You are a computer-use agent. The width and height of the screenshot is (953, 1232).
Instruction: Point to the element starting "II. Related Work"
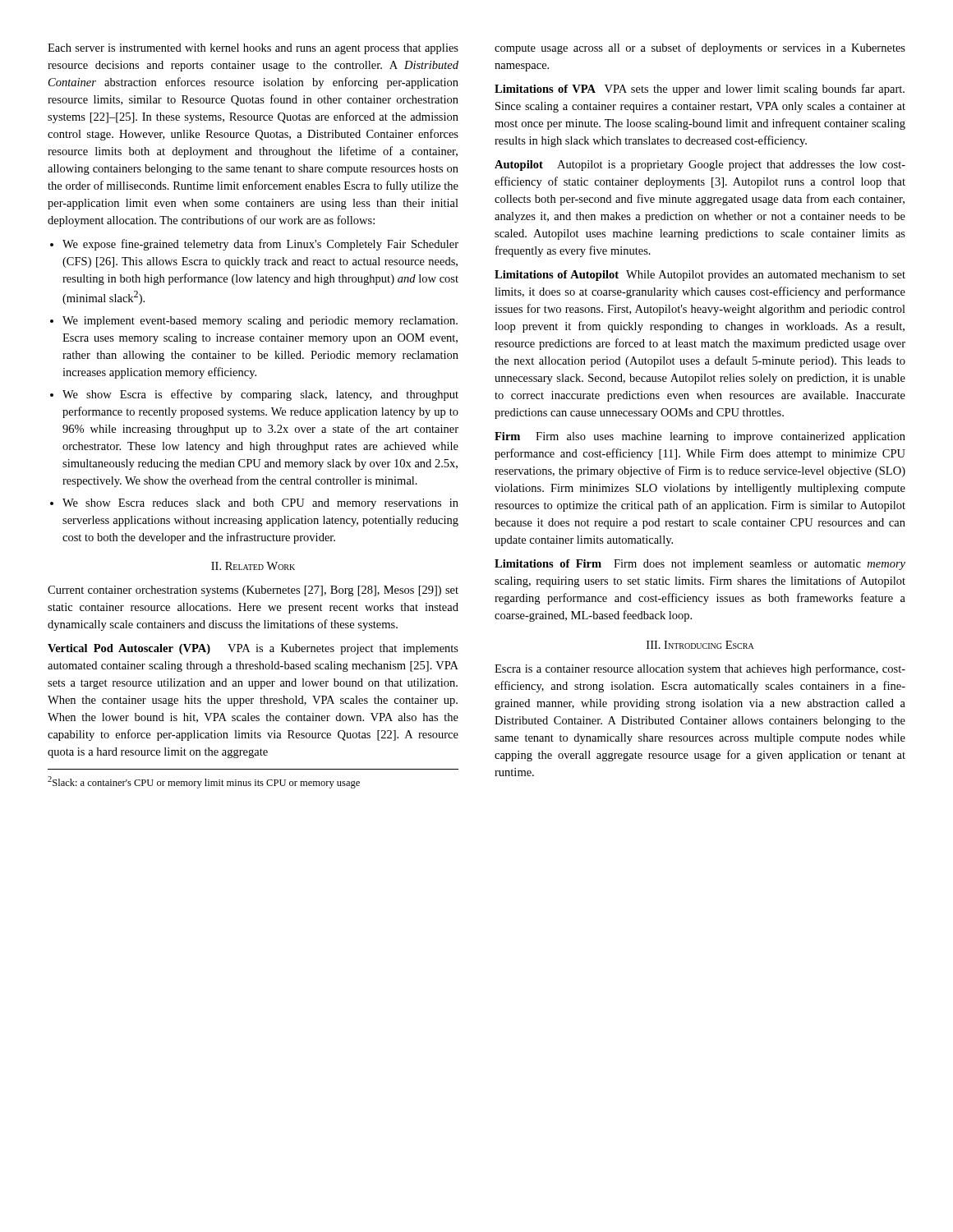pyautogui.click(x=253, y=567)
